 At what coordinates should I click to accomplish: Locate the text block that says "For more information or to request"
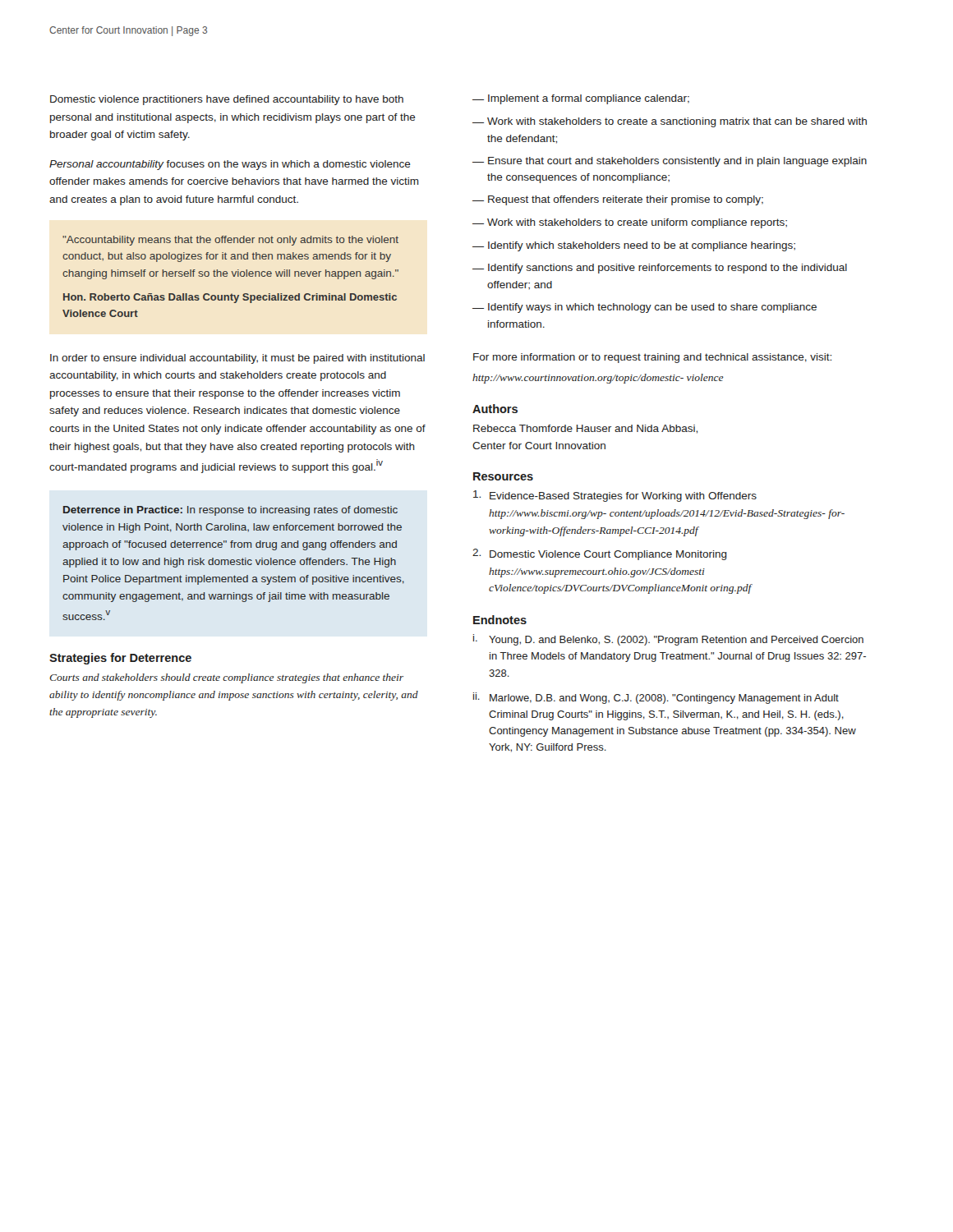coord(674,367)
